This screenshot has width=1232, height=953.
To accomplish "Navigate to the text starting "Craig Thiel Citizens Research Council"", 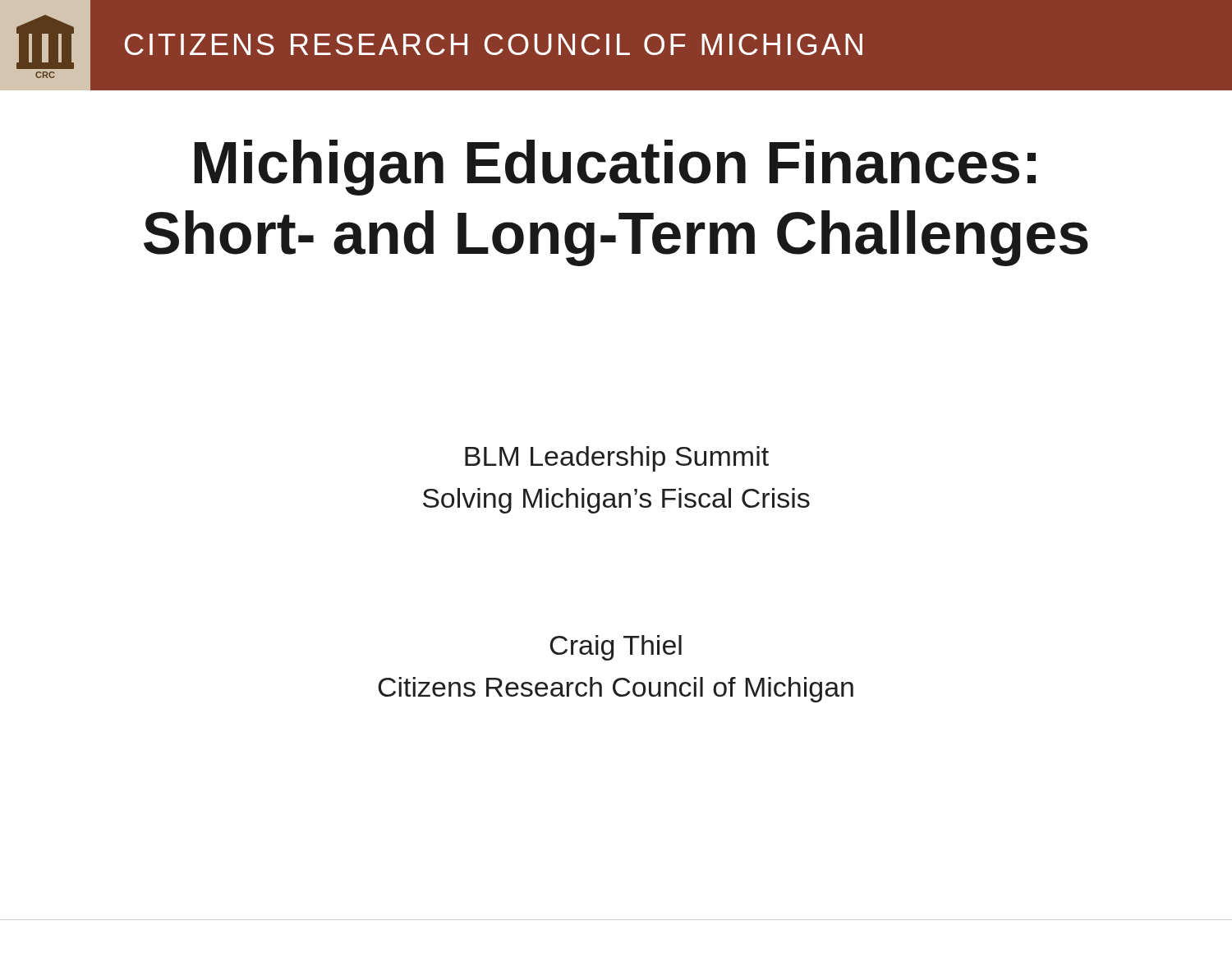I will [x=616, y=666].
